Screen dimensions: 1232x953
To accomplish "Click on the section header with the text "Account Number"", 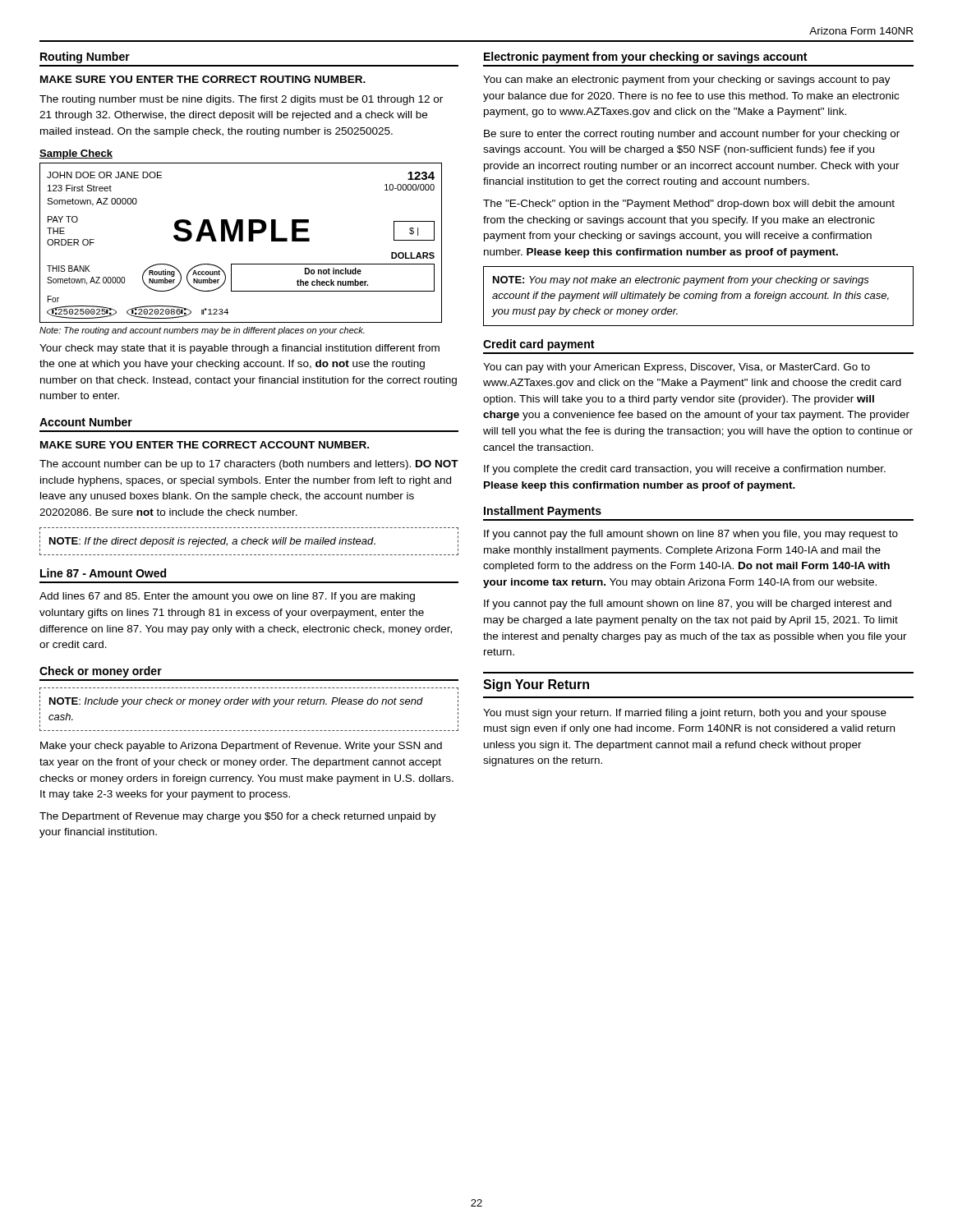I will point(86,422).
